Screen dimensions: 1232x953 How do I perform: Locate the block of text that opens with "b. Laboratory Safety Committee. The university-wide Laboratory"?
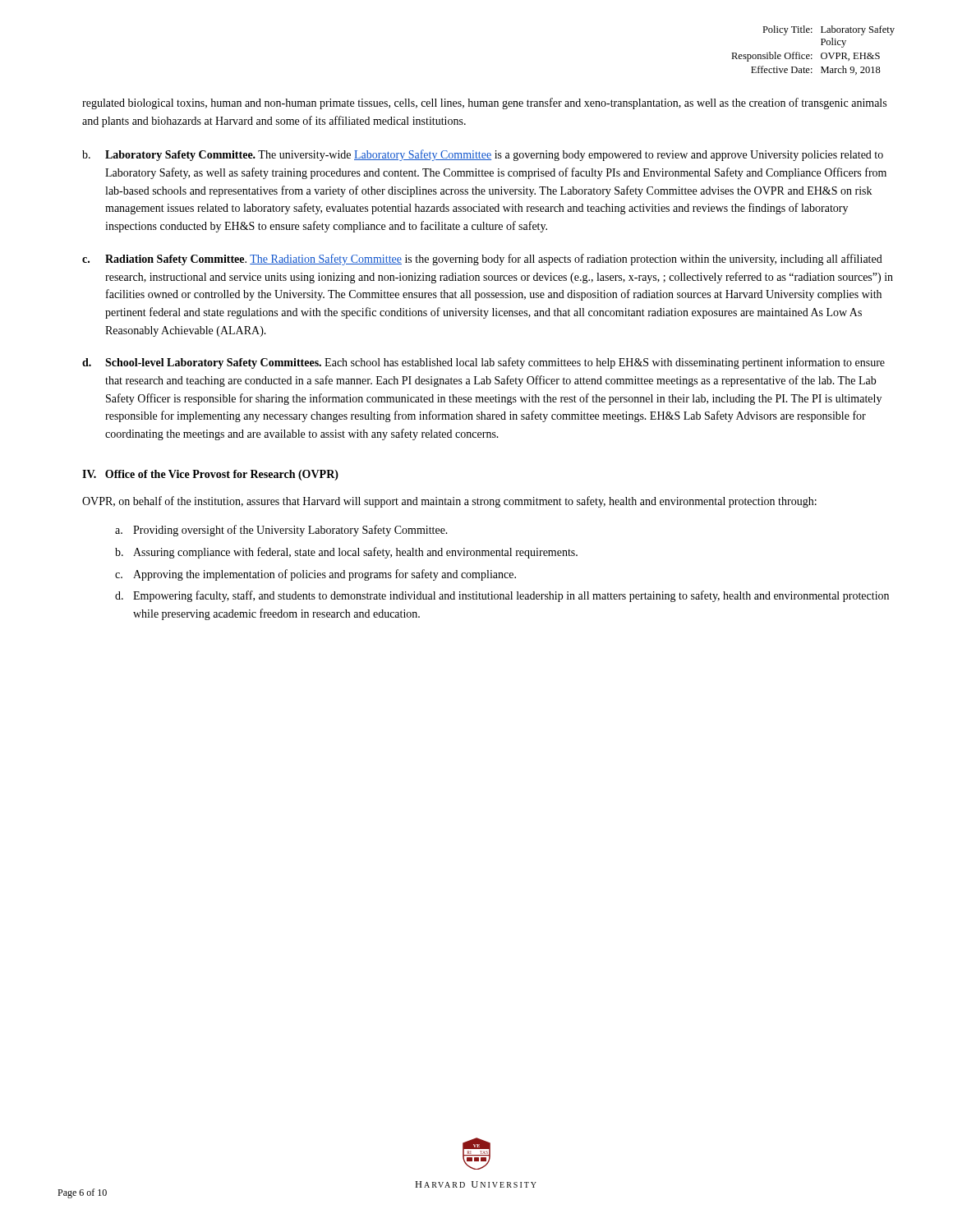[x=489, y=191]
